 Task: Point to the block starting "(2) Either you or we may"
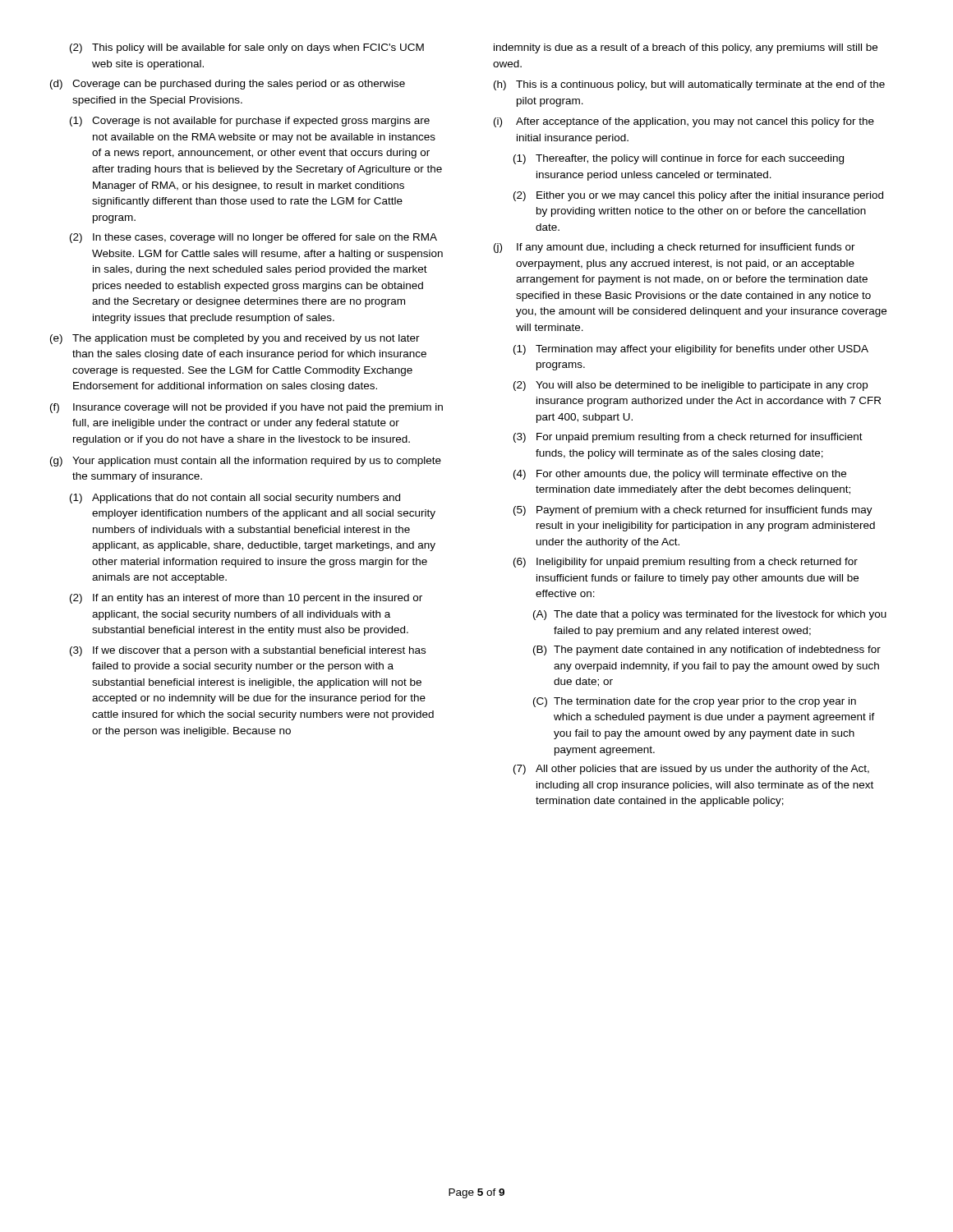coord(700,211)
